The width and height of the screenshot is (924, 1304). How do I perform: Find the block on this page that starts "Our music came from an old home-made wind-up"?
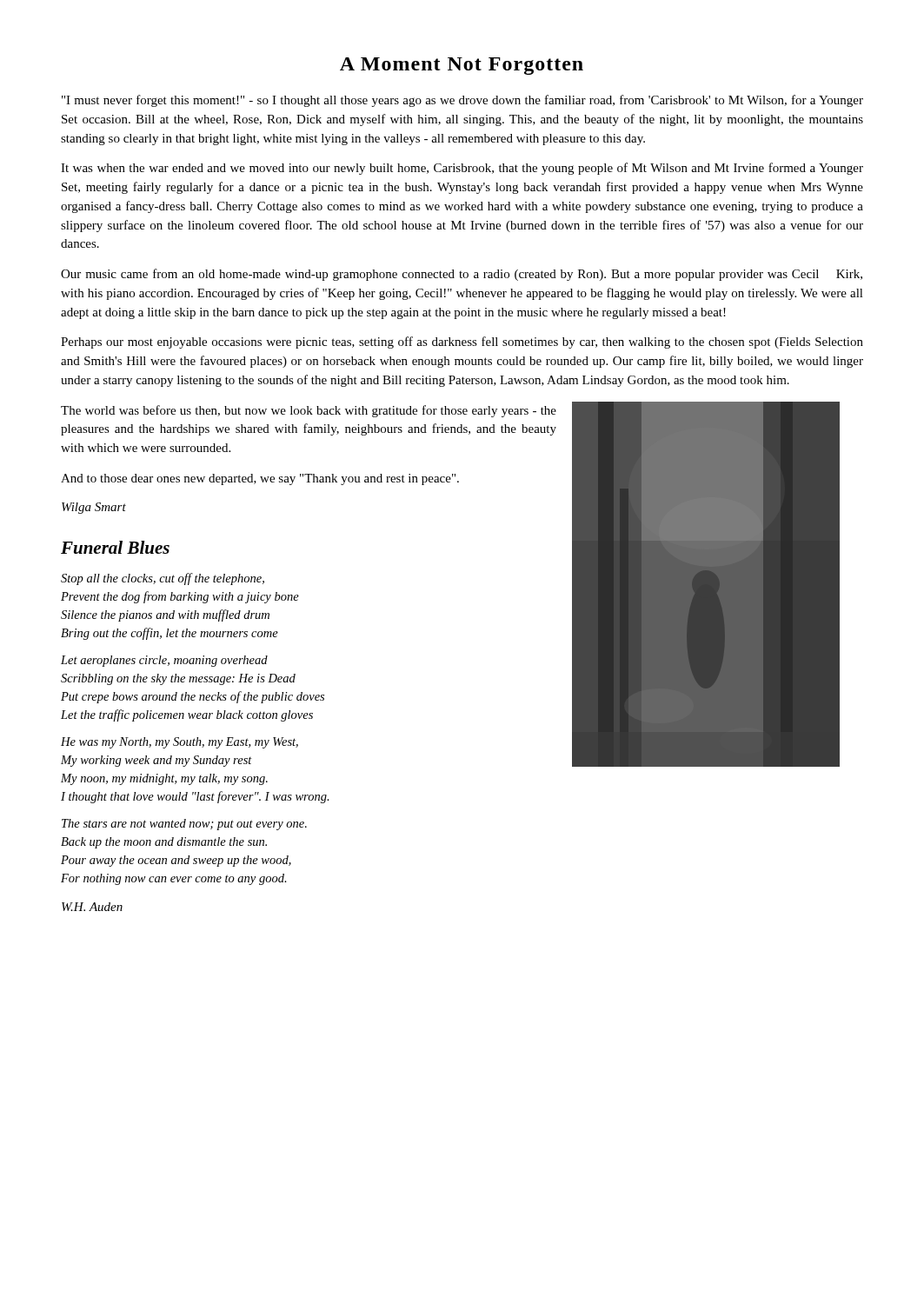(x=462, y=293)
